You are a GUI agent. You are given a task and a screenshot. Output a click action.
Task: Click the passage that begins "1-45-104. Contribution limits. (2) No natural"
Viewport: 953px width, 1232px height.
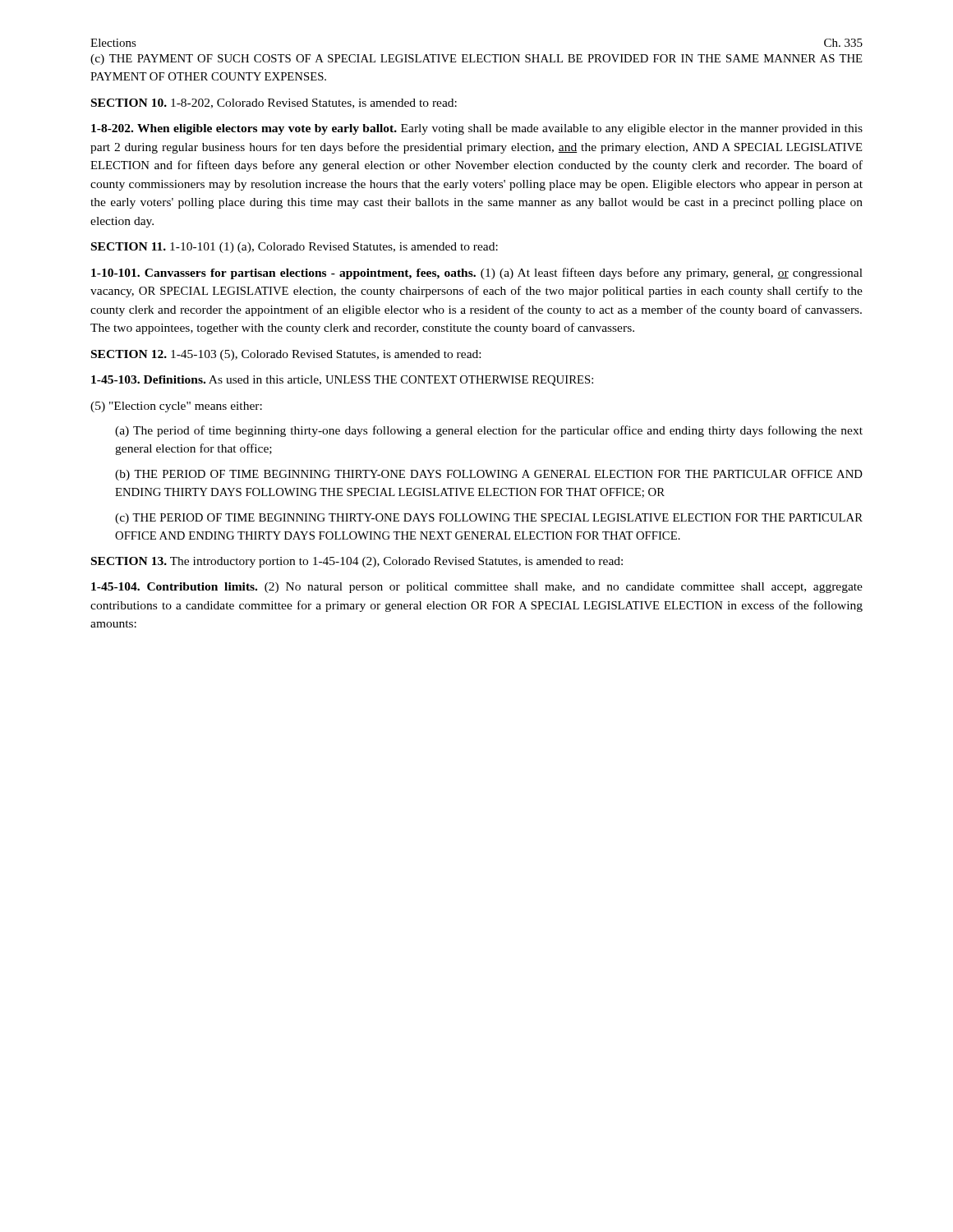(x=476, y=605)
